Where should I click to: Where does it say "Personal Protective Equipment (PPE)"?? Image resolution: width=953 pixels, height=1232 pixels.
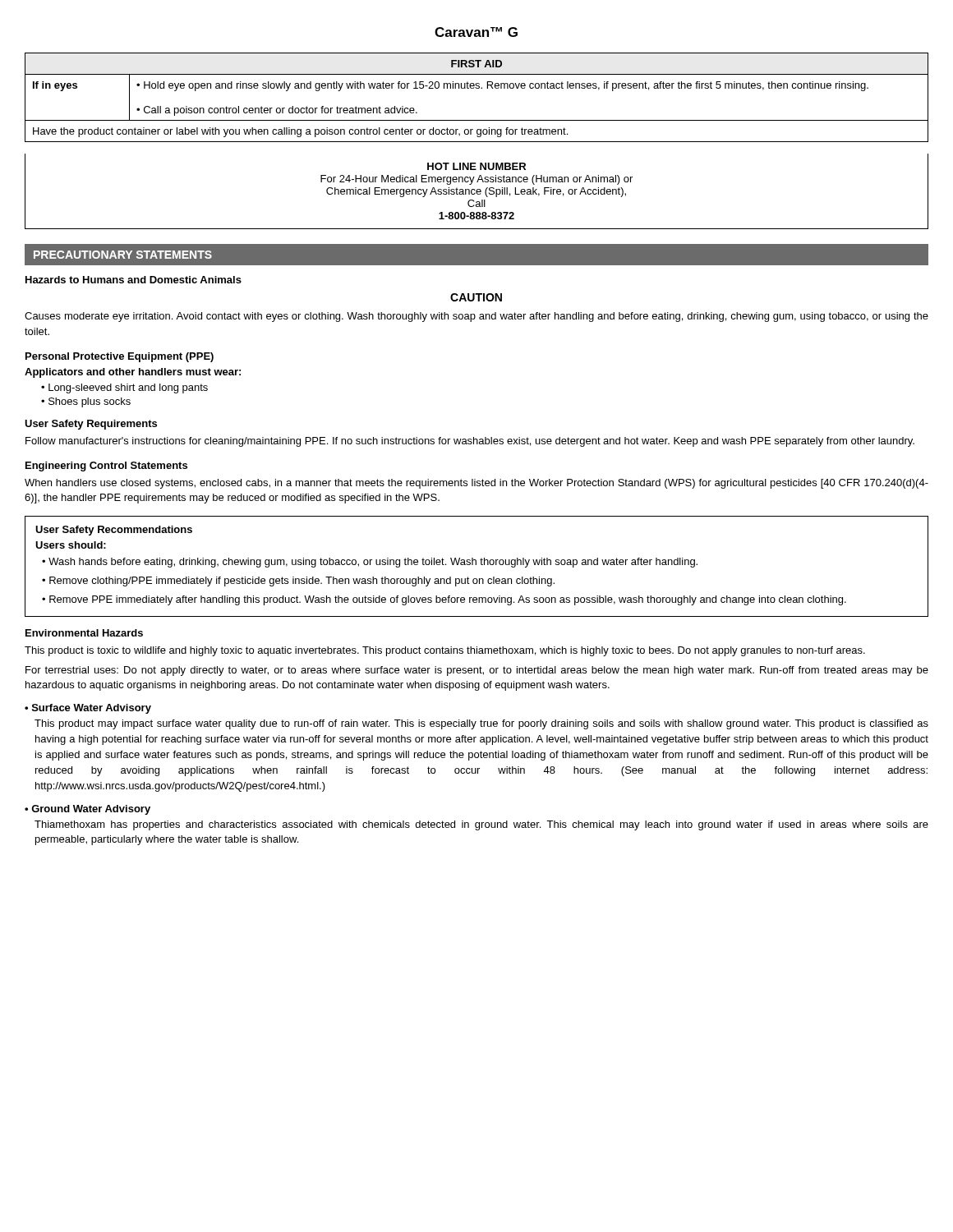[x=119, y=356]
